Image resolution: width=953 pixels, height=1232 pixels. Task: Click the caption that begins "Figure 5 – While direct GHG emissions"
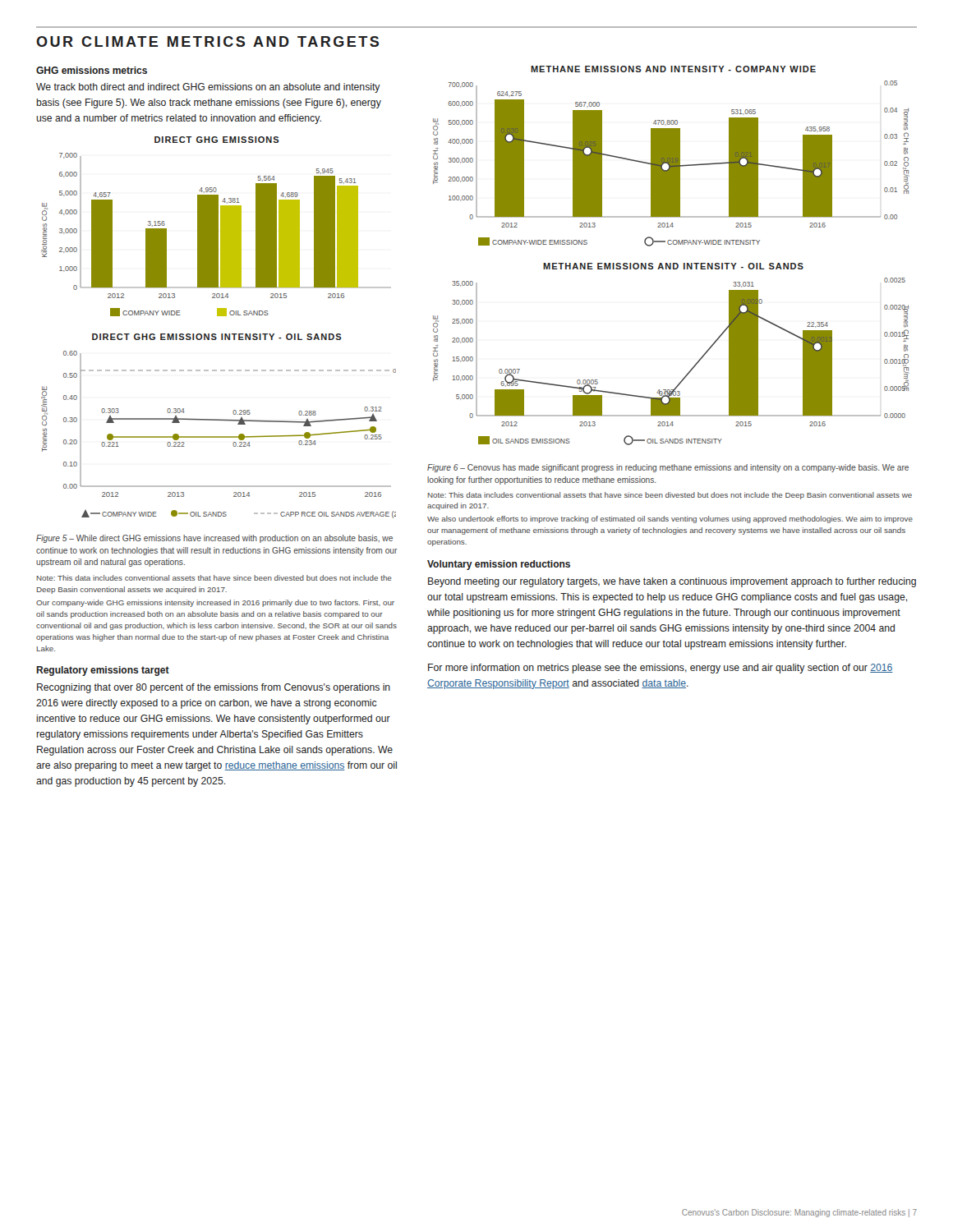click(217, 550)
